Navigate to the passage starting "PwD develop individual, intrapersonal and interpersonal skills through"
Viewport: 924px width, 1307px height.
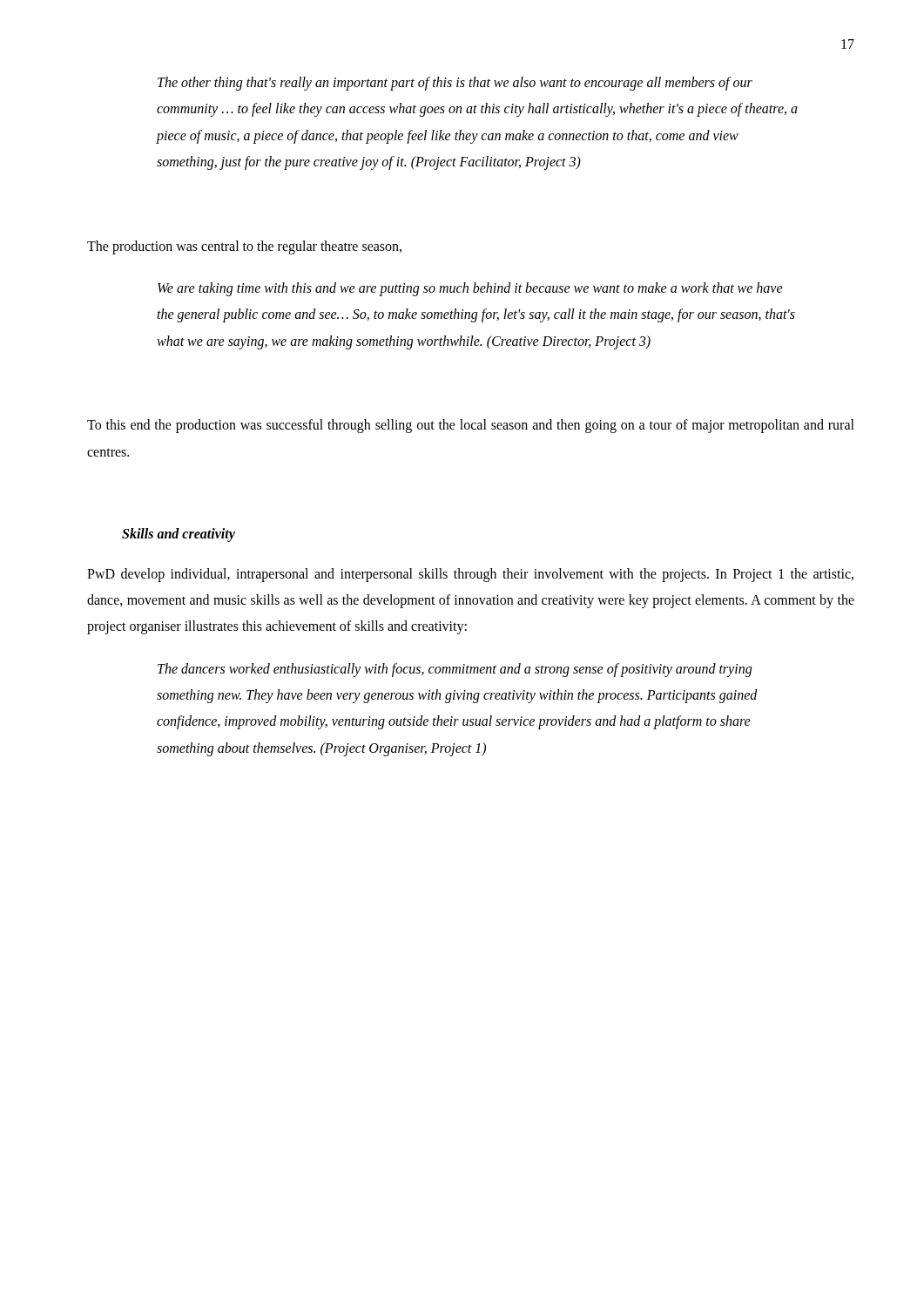click(471, 600)
